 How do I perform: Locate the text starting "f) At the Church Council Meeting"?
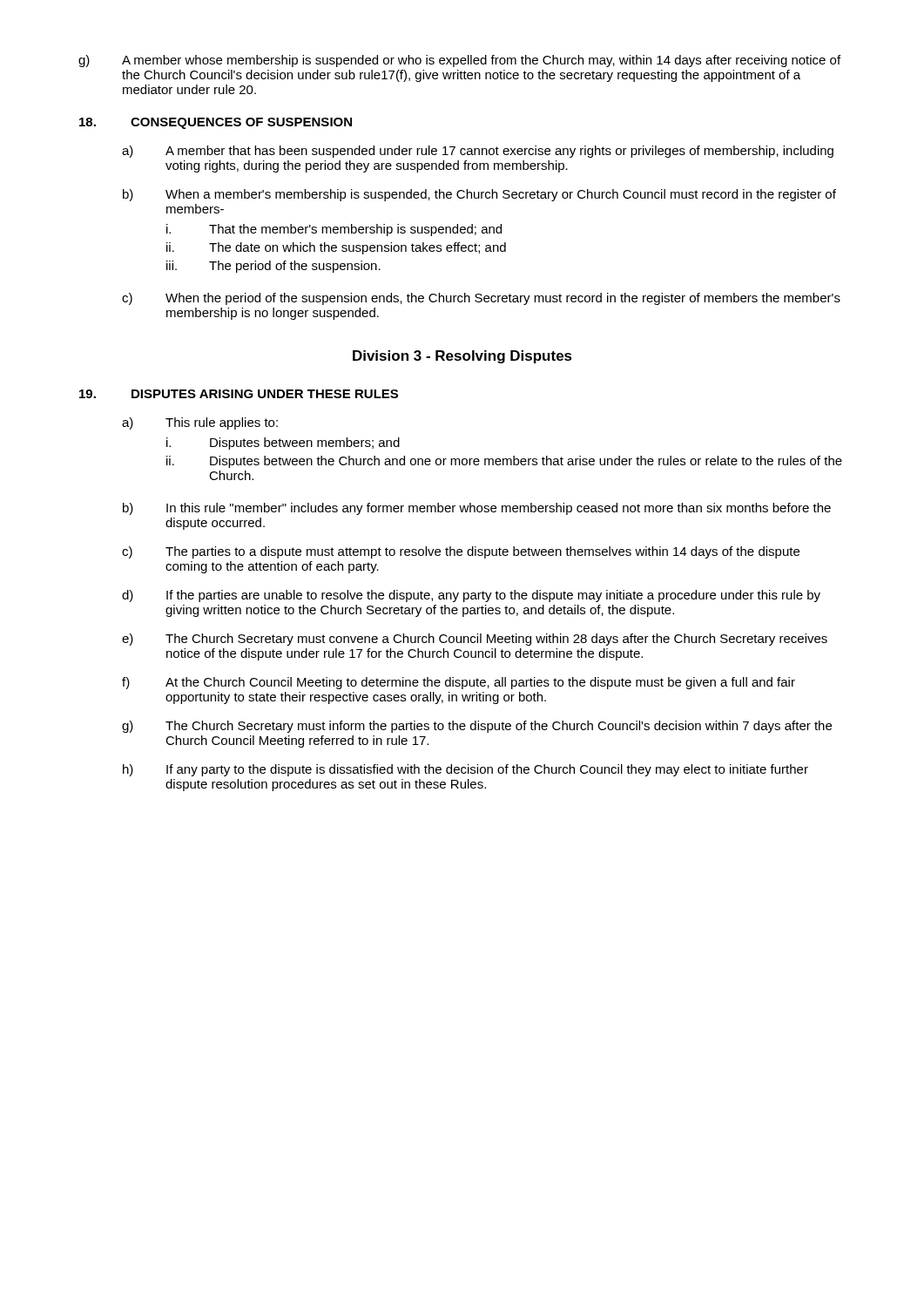484,689
